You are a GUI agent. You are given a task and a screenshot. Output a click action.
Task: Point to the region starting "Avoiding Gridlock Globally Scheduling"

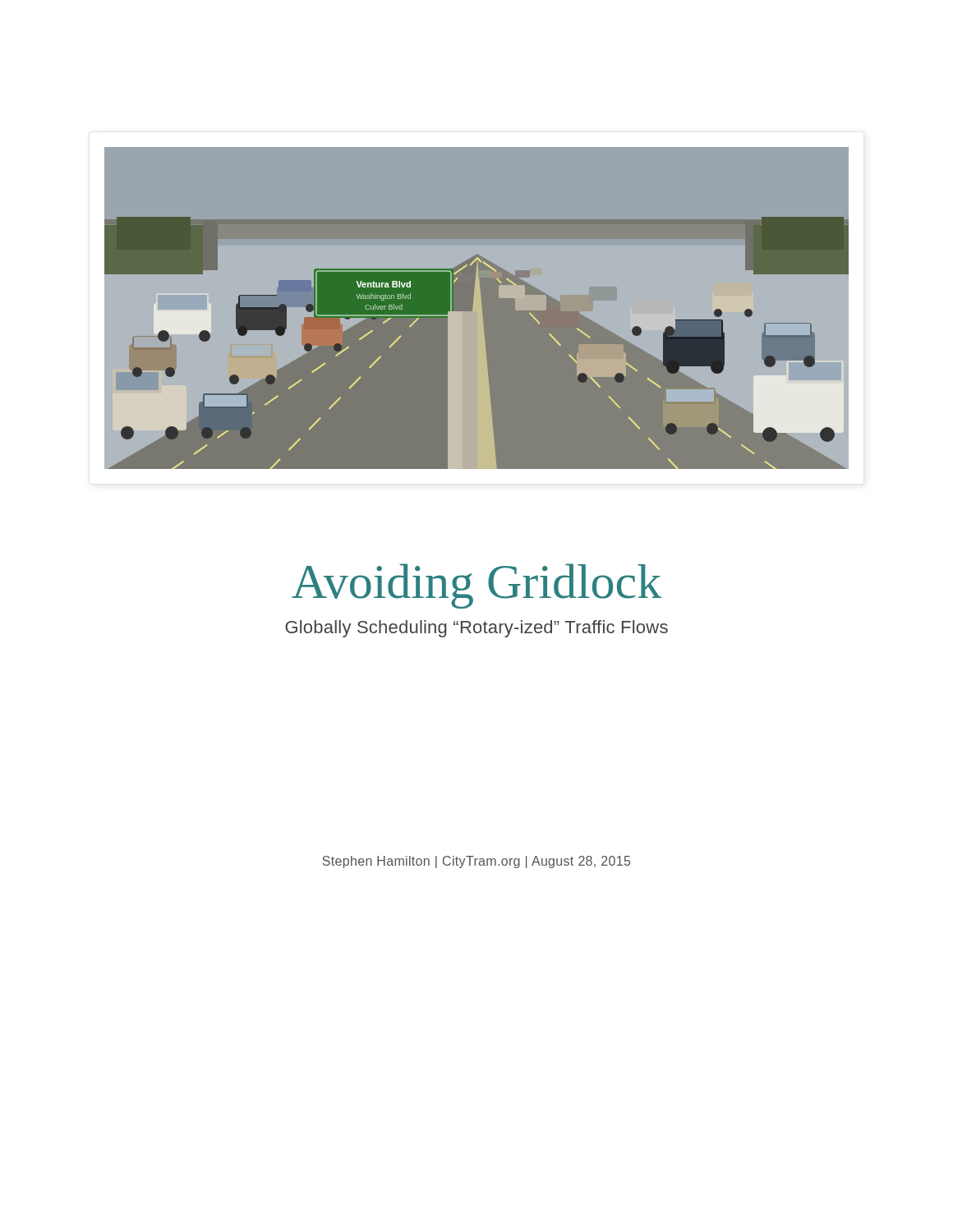[476, 596]
